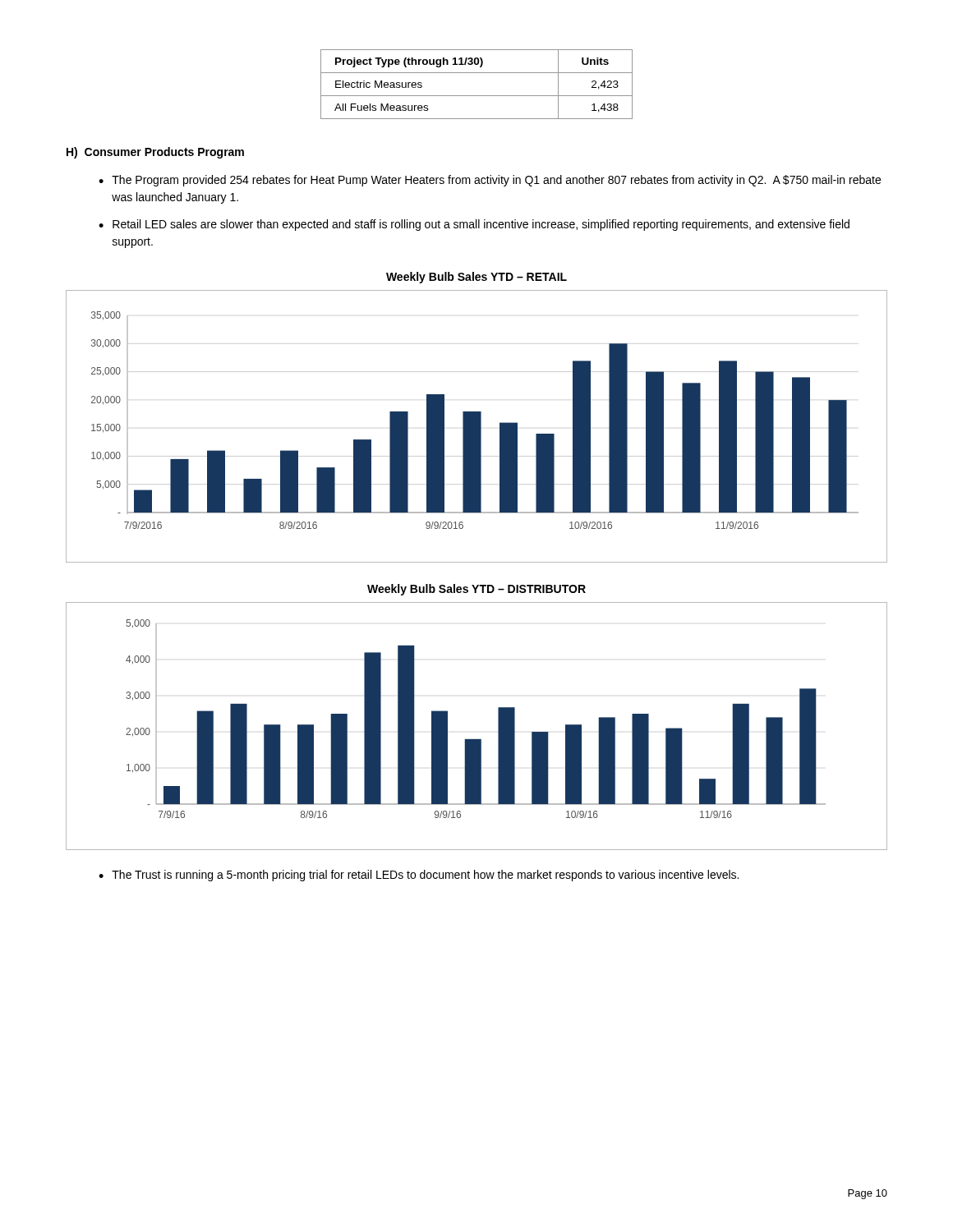Locate the text "Weekly Bulb Sales YTD – DISTRIBUTOR"
953x1232 pixels.
[x=476, y=589]
